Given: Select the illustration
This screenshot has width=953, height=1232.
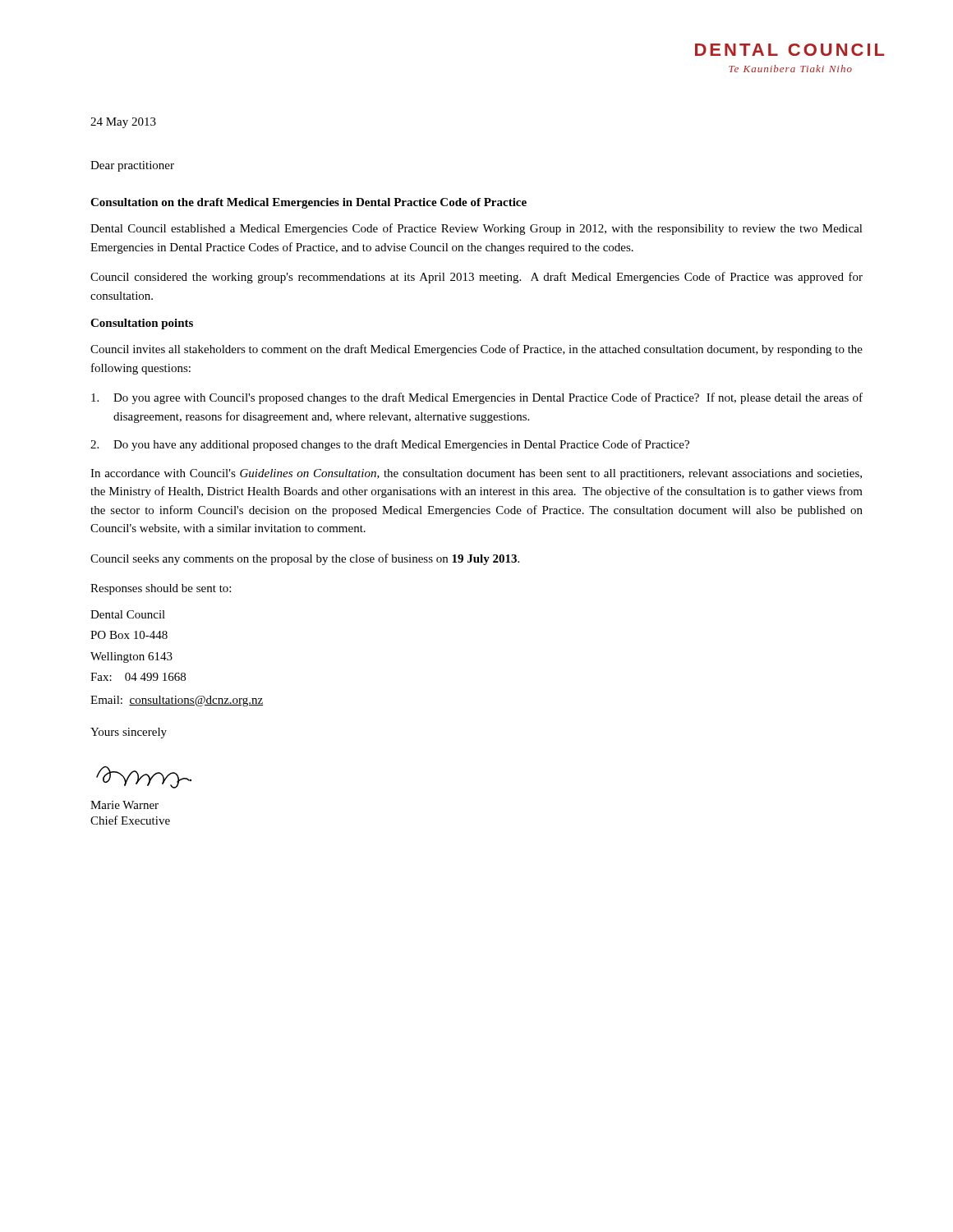Looking at the screenshot, I should 476,770.
